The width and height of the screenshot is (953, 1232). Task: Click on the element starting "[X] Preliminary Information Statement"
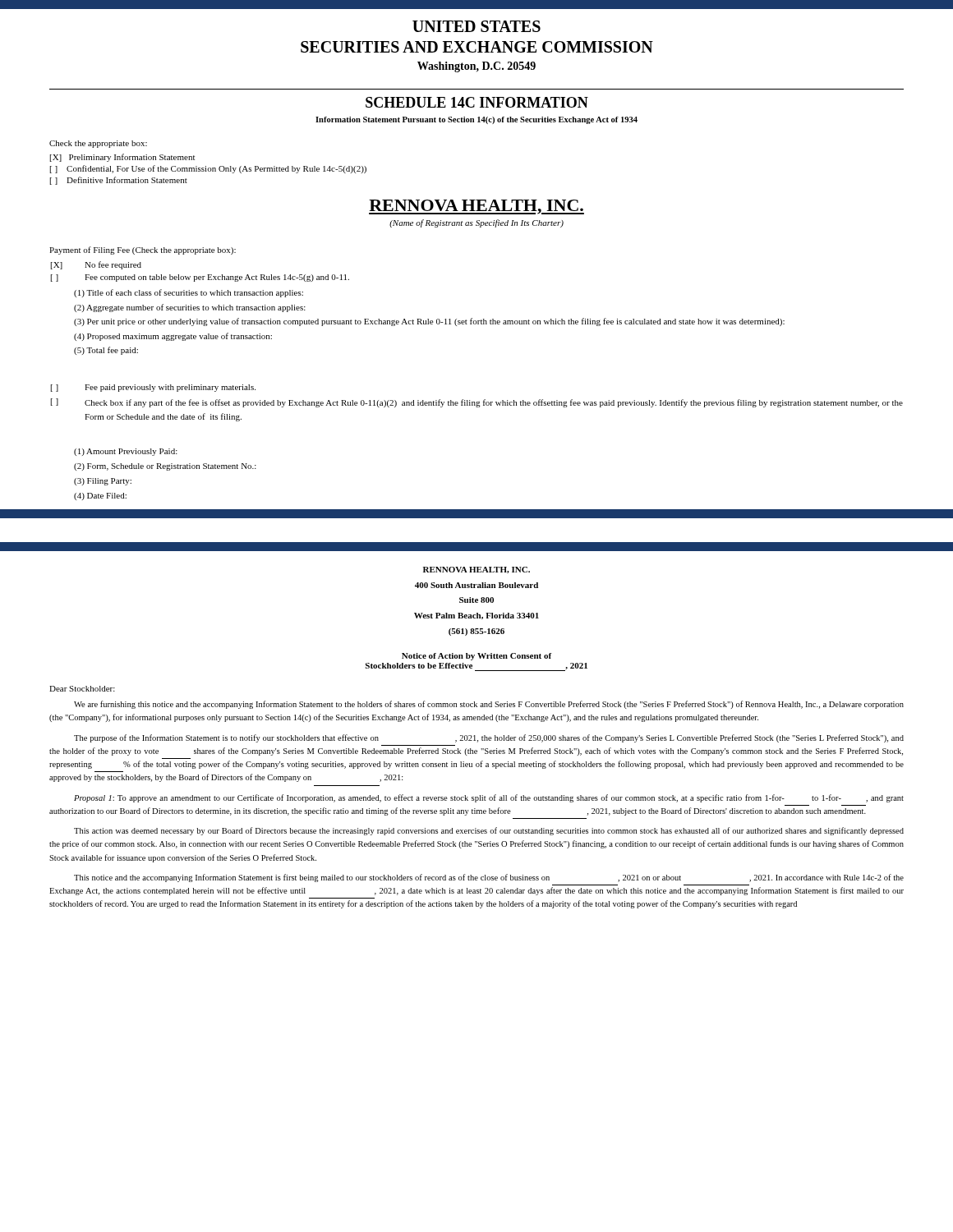122,157
